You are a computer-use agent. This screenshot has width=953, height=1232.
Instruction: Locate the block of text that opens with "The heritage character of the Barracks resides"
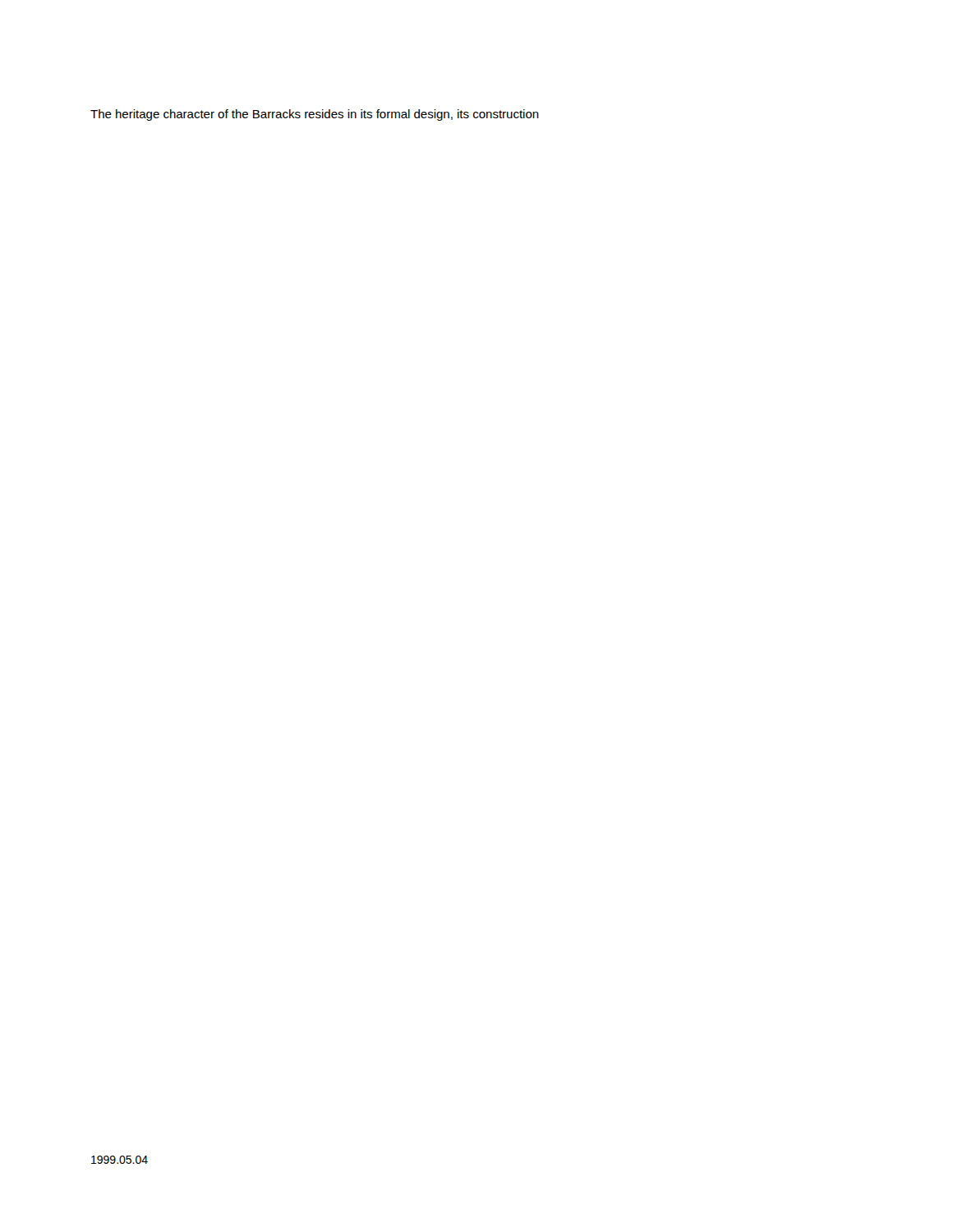(315, 114)
